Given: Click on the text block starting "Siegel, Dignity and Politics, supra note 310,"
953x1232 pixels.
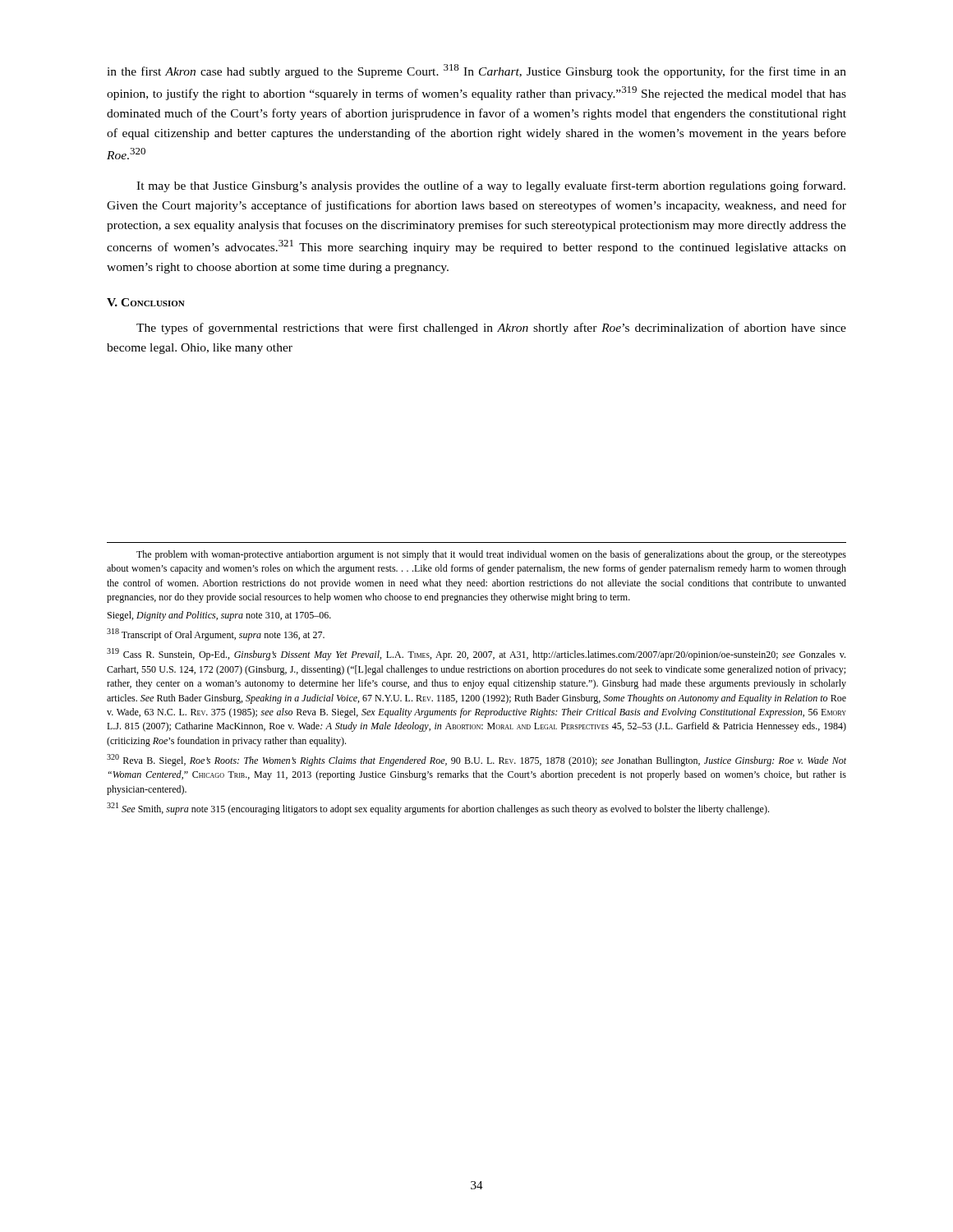Looking at the screenshot, I should (x=219, y=616).
